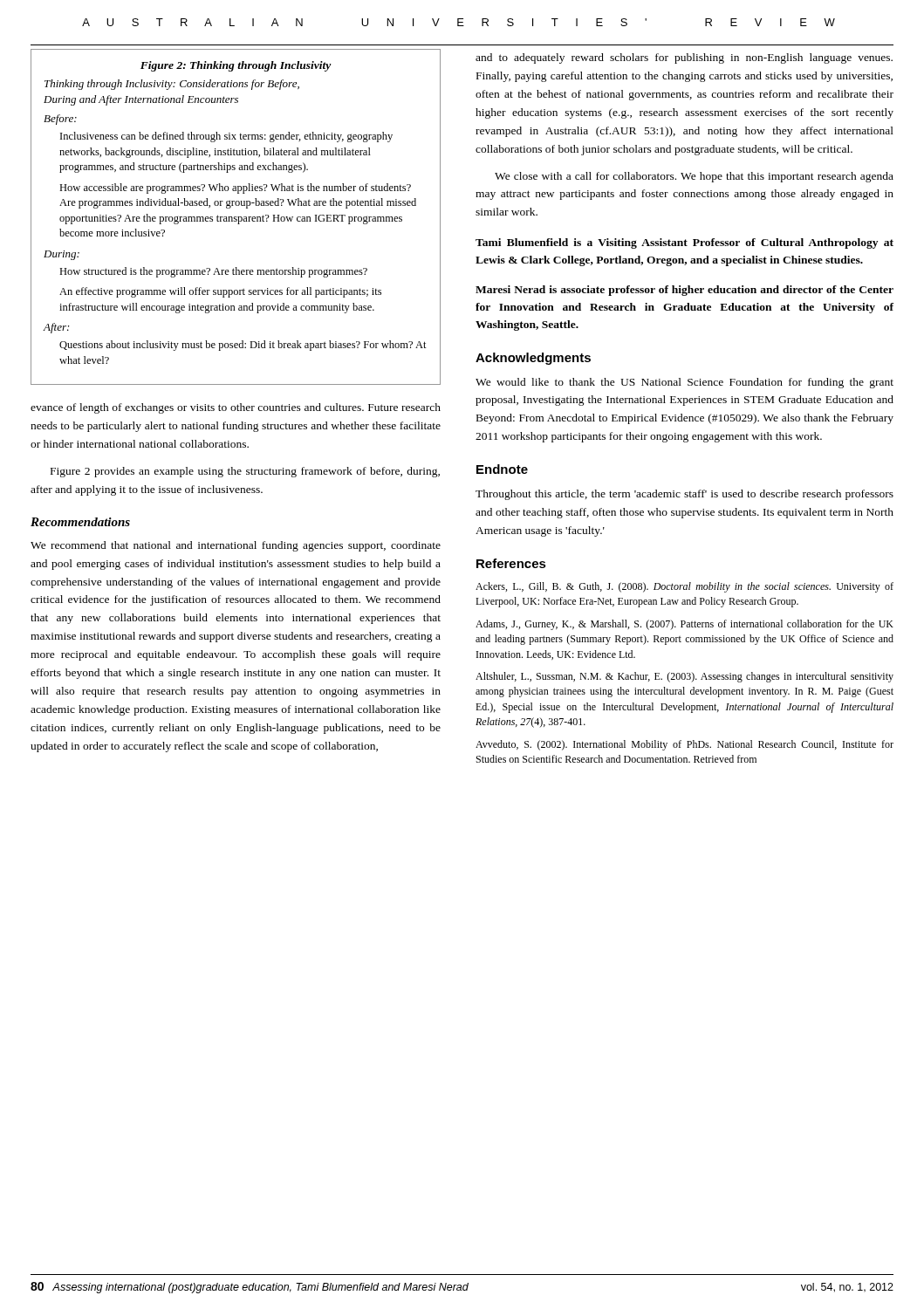Find the passage starting "Maresi Nerad is associate professor of"

pos(684,307)
